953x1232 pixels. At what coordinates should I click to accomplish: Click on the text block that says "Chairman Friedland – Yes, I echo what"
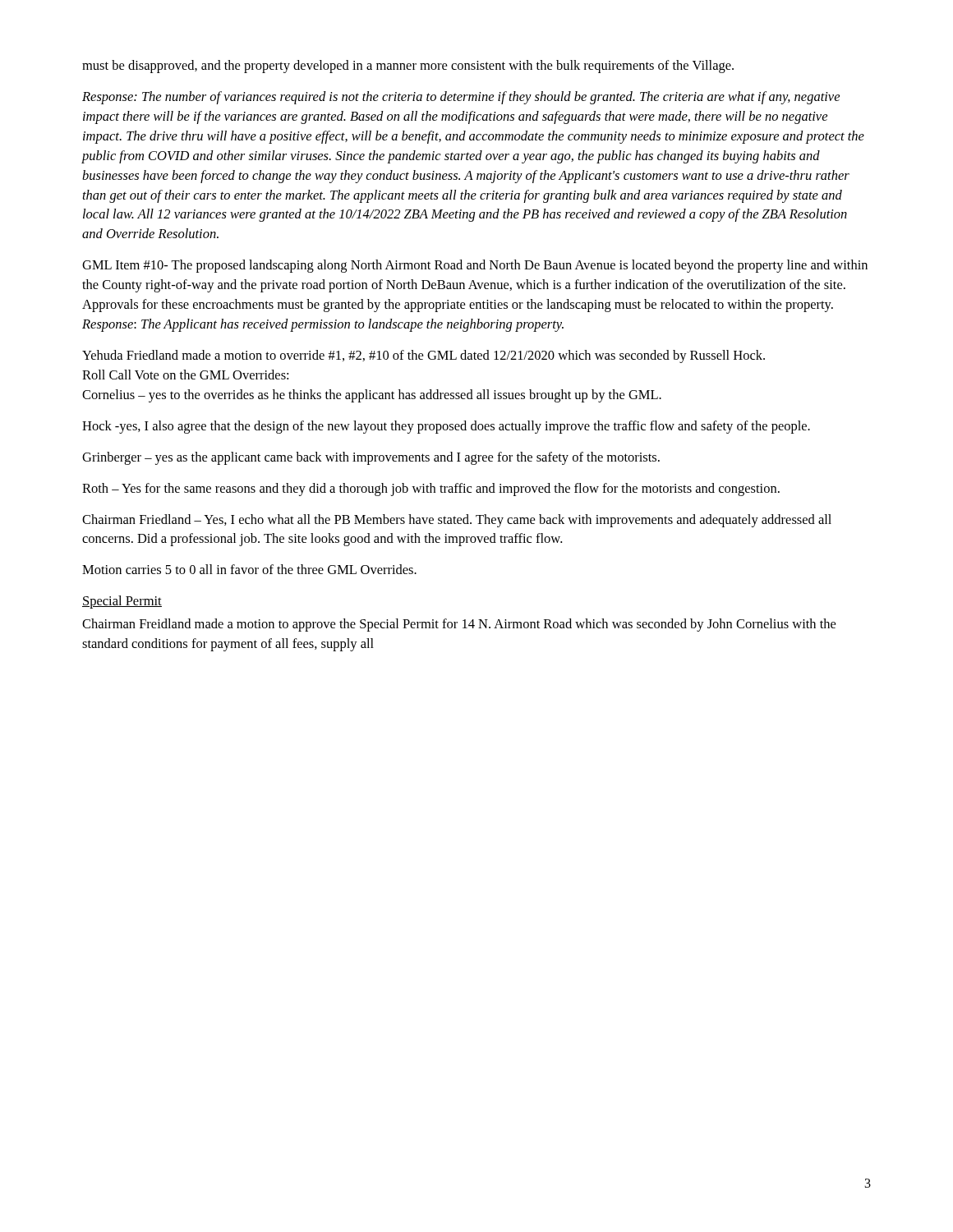(x=476, y=529)
